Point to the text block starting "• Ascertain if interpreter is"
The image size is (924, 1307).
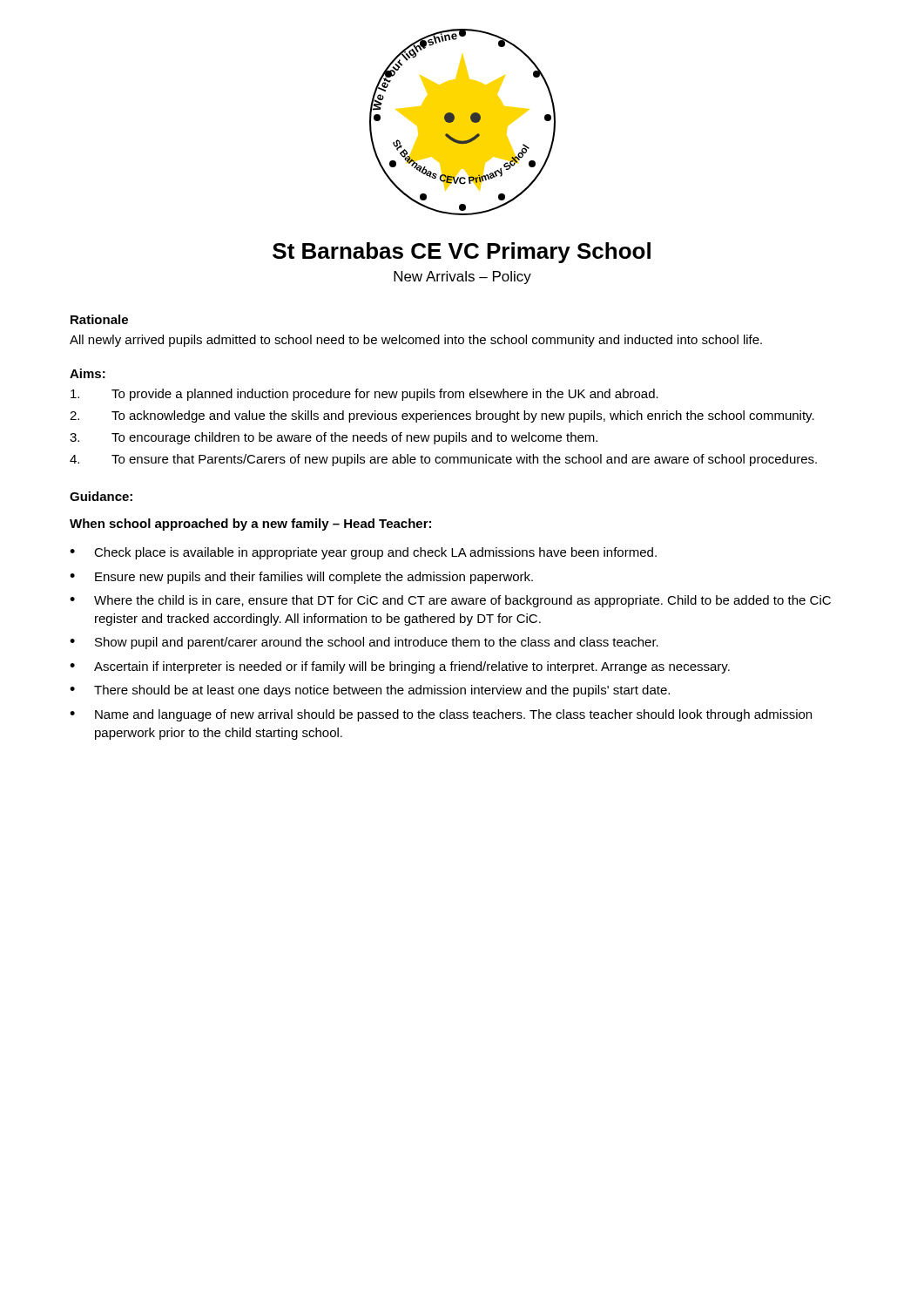tap(400, 666)
